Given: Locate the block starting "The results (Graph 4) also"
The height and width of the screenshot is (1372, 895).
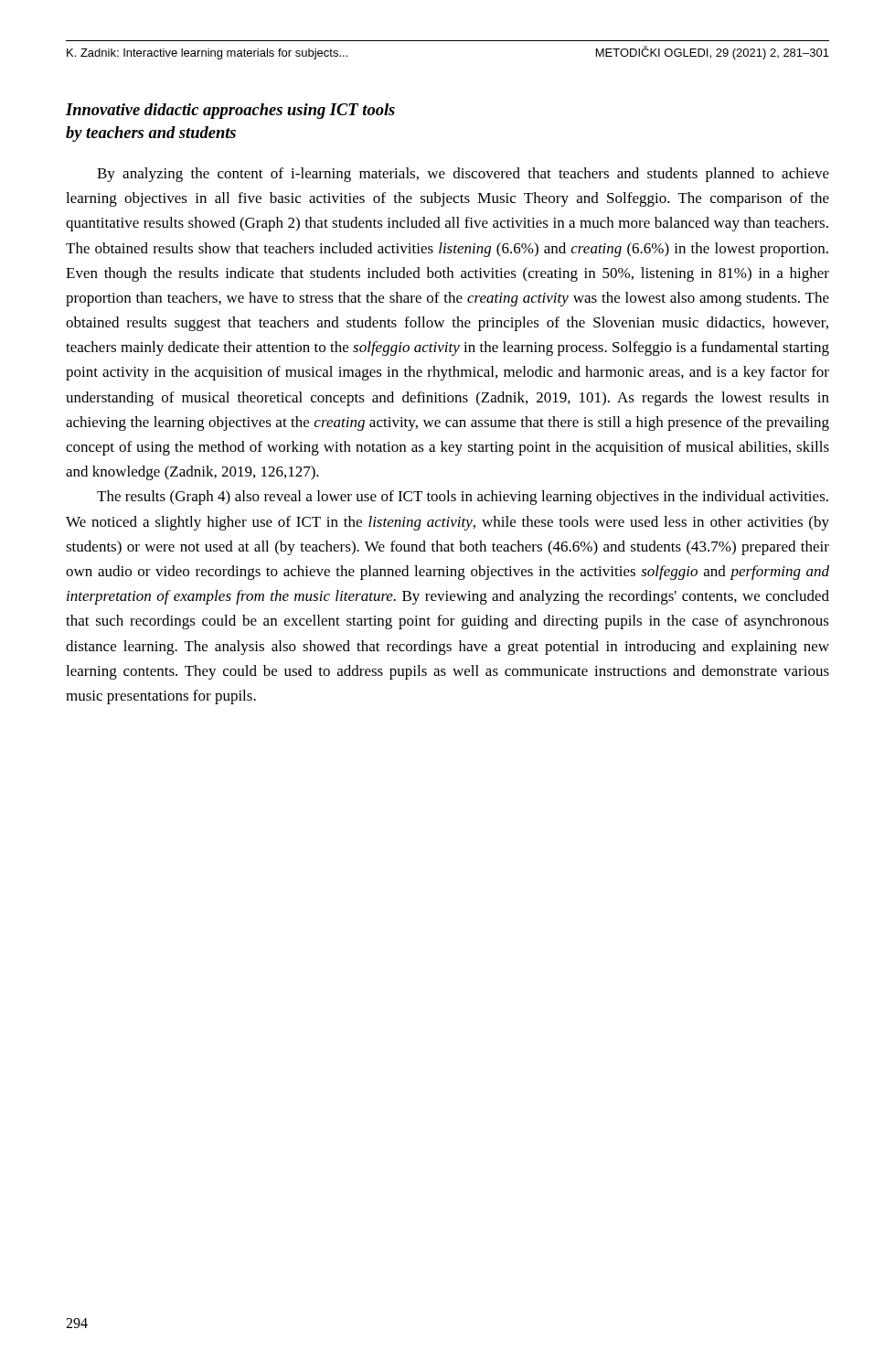Looking at the screenshot, I should [448, 596].
